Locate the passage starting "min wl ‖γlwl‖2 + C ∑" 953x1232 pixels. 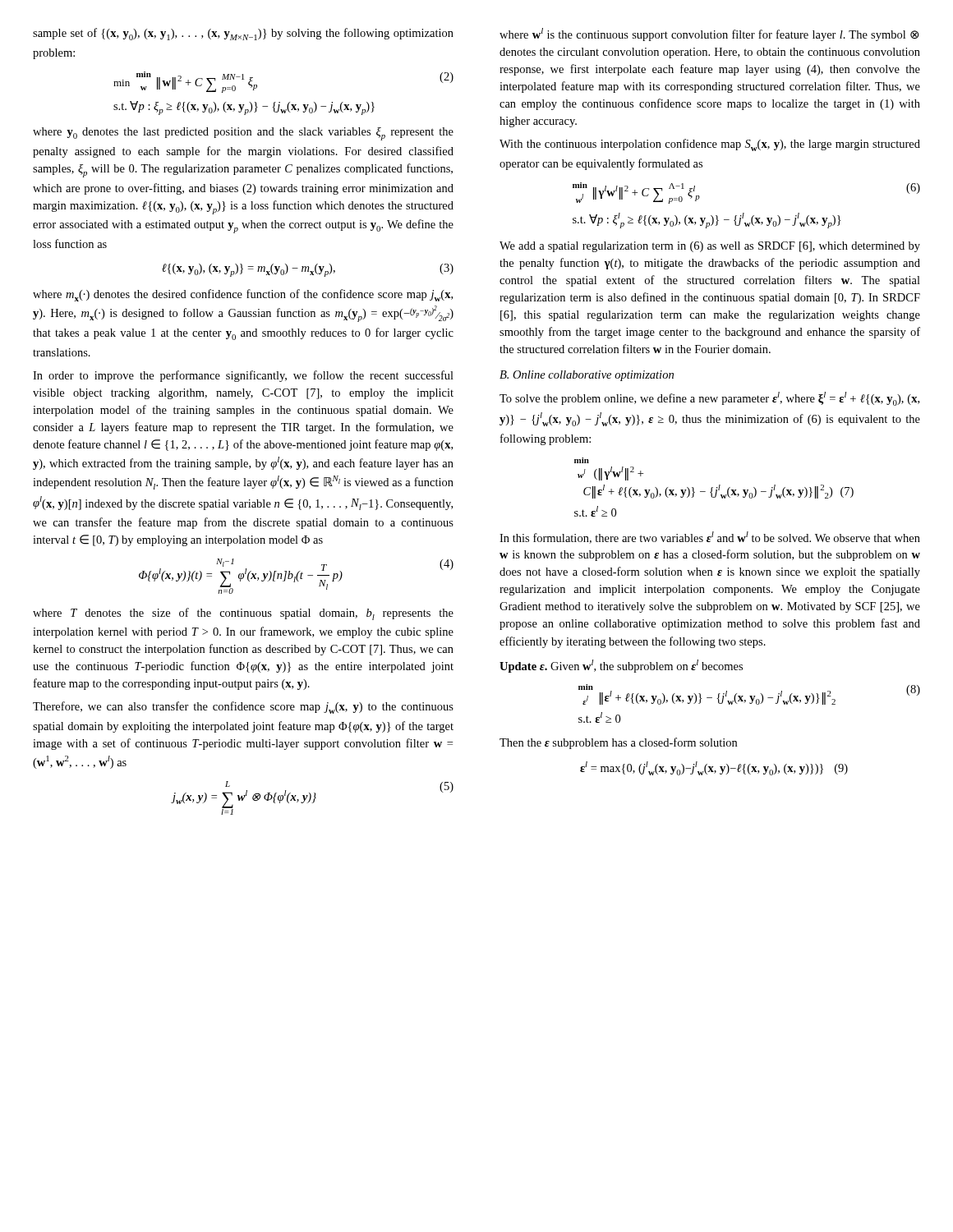click(710, 205)
